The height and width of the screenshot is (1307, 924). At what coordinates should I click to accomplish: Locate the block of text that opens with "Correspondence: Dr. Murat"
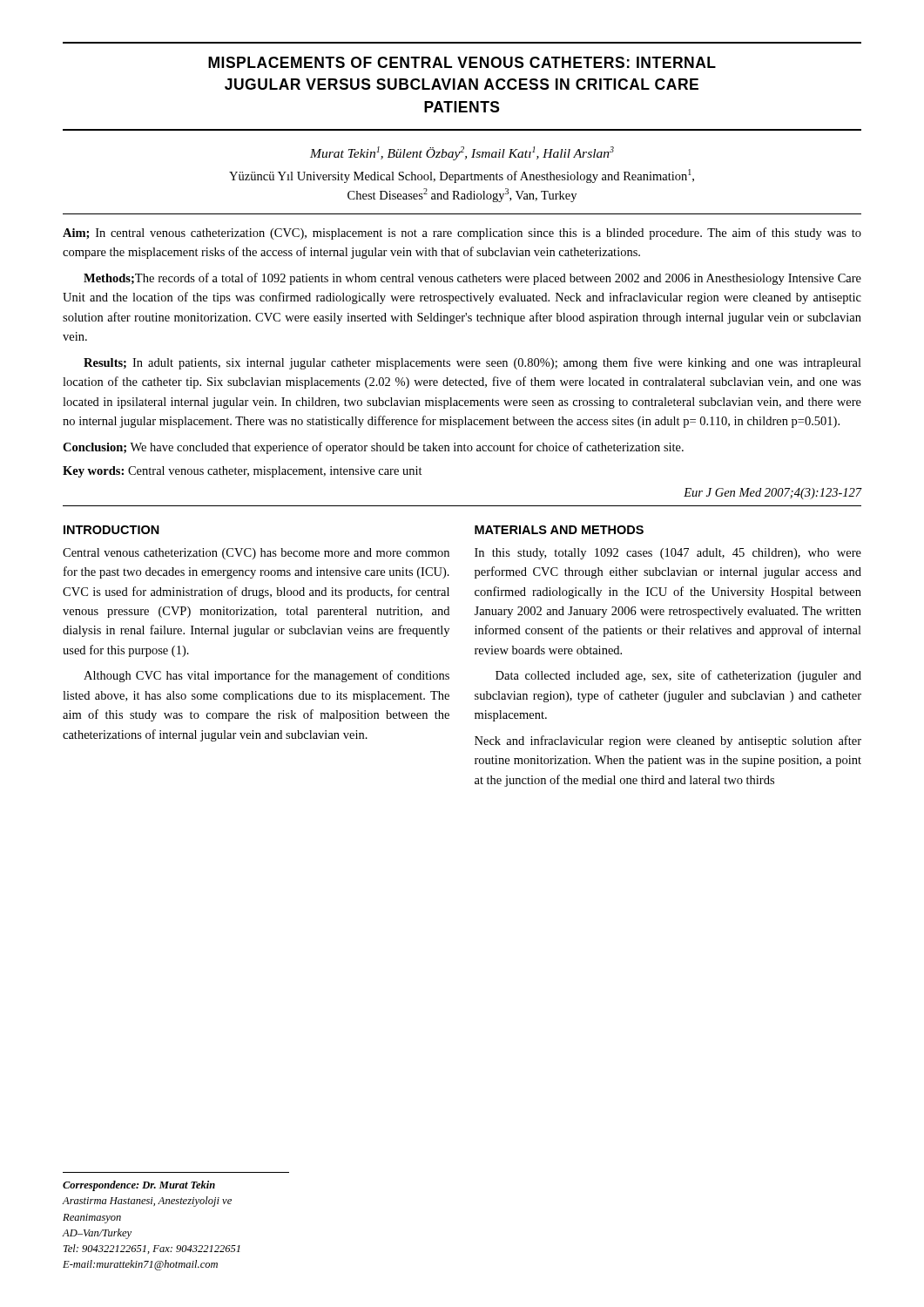point(139,1186)
